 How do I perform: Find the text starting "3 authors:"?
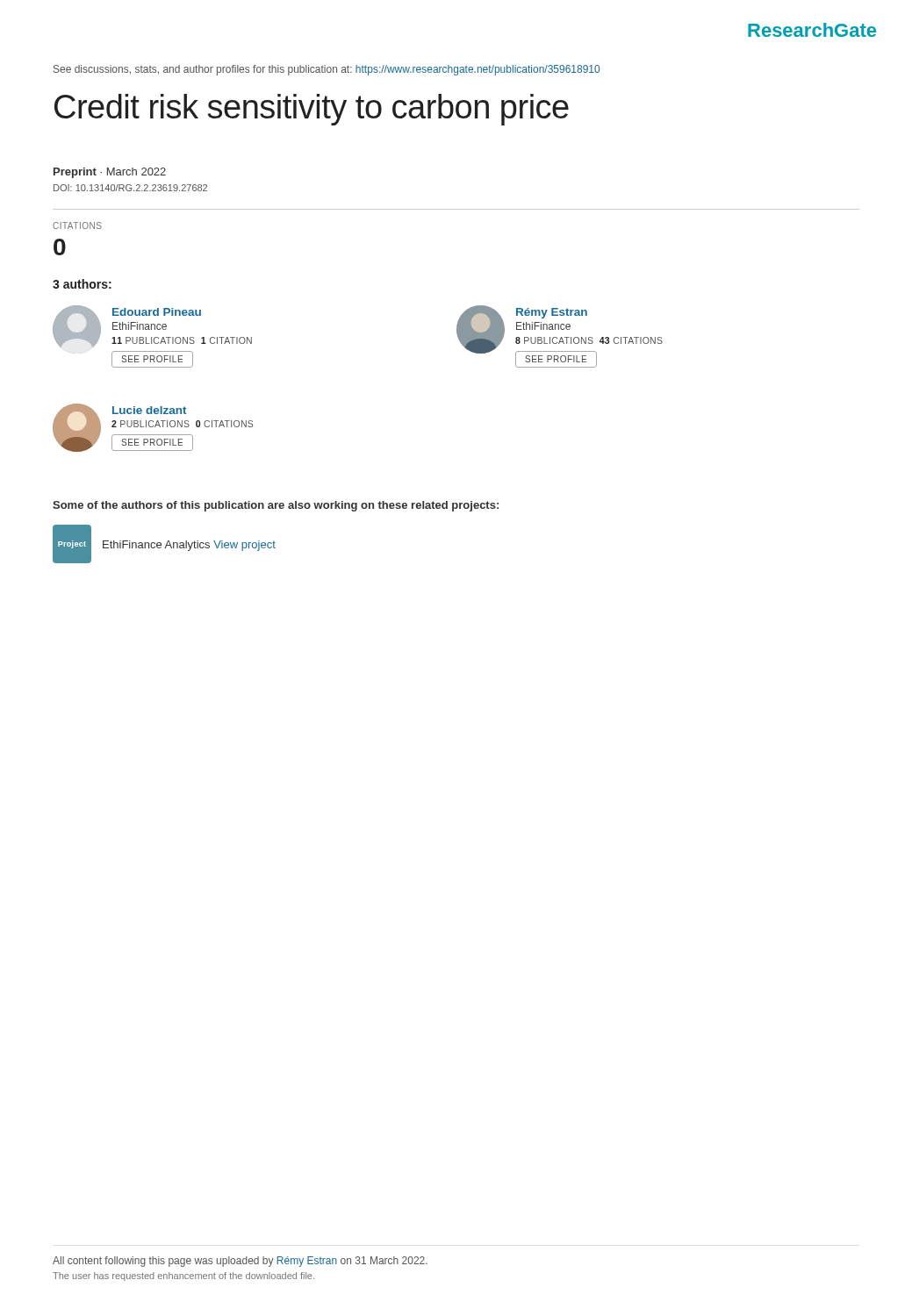[82, 284]
